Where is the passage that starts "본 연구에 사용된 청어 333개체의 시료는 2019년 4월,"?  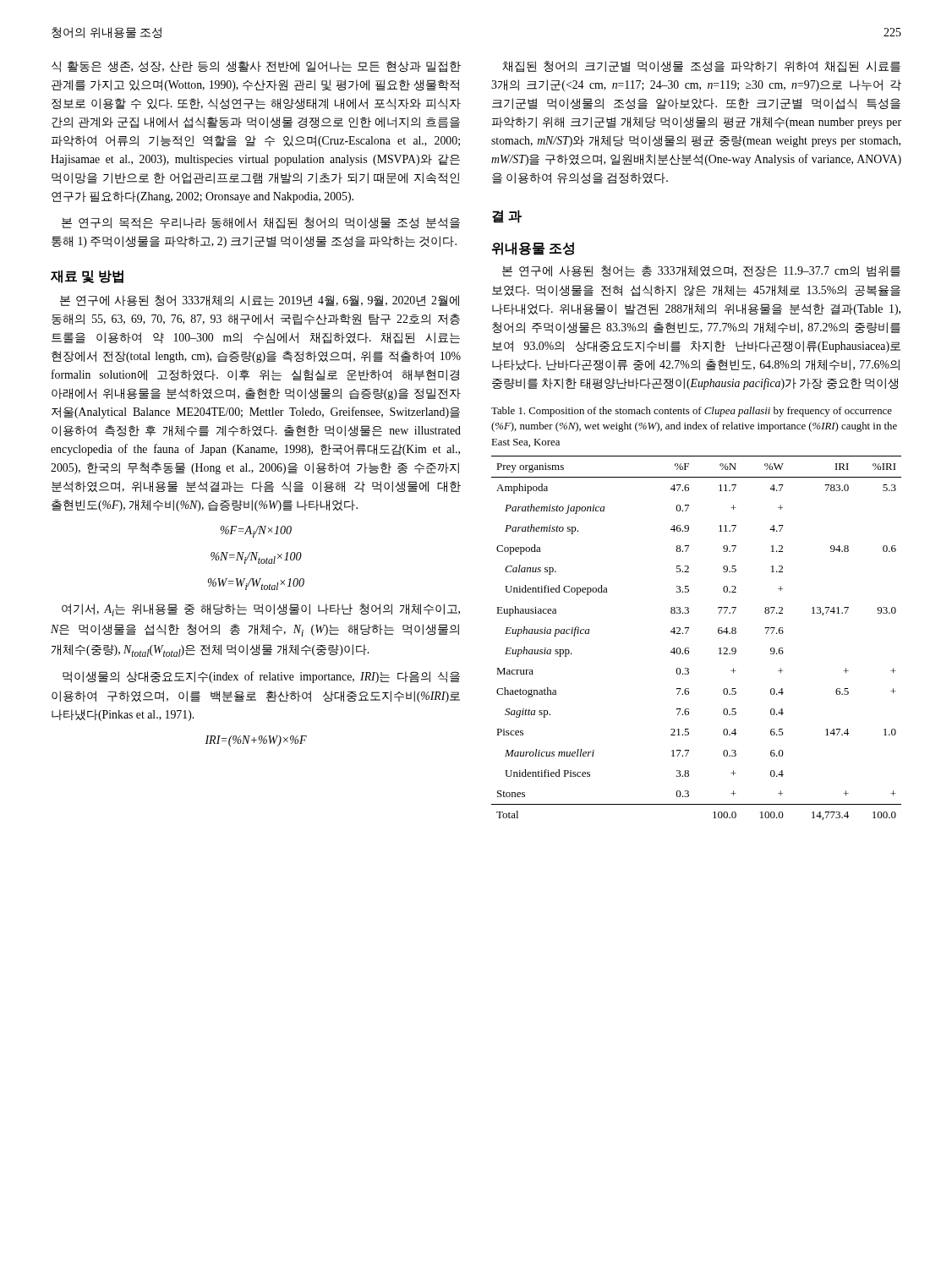256,403
